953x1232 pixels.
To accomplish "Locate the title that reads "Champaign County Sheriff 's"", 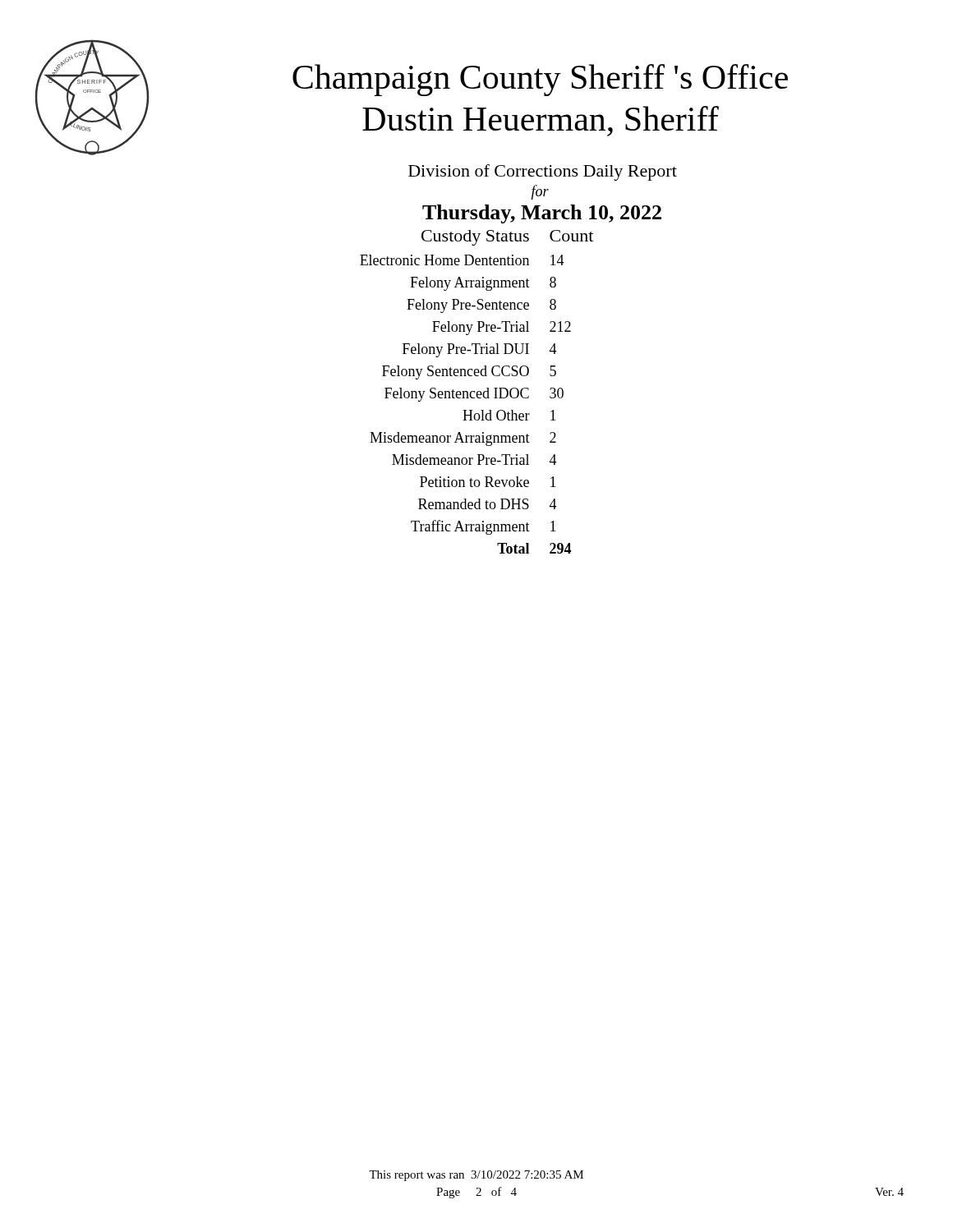I will pyautogui.click(x=540, y=98).
